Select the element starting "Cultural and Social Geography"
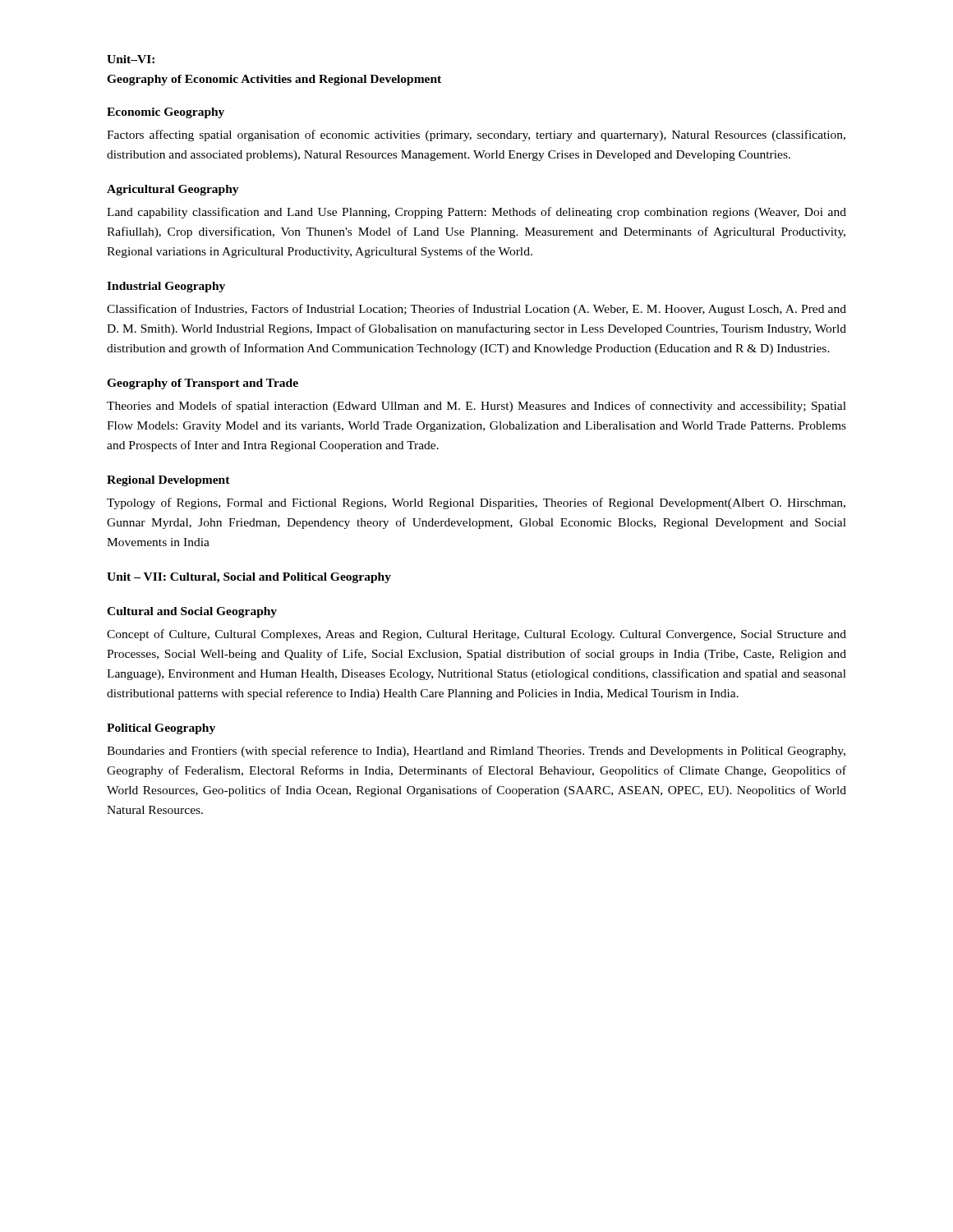Screen dimensions: 1232x953 pyautogui.click(x=192, y=612)
